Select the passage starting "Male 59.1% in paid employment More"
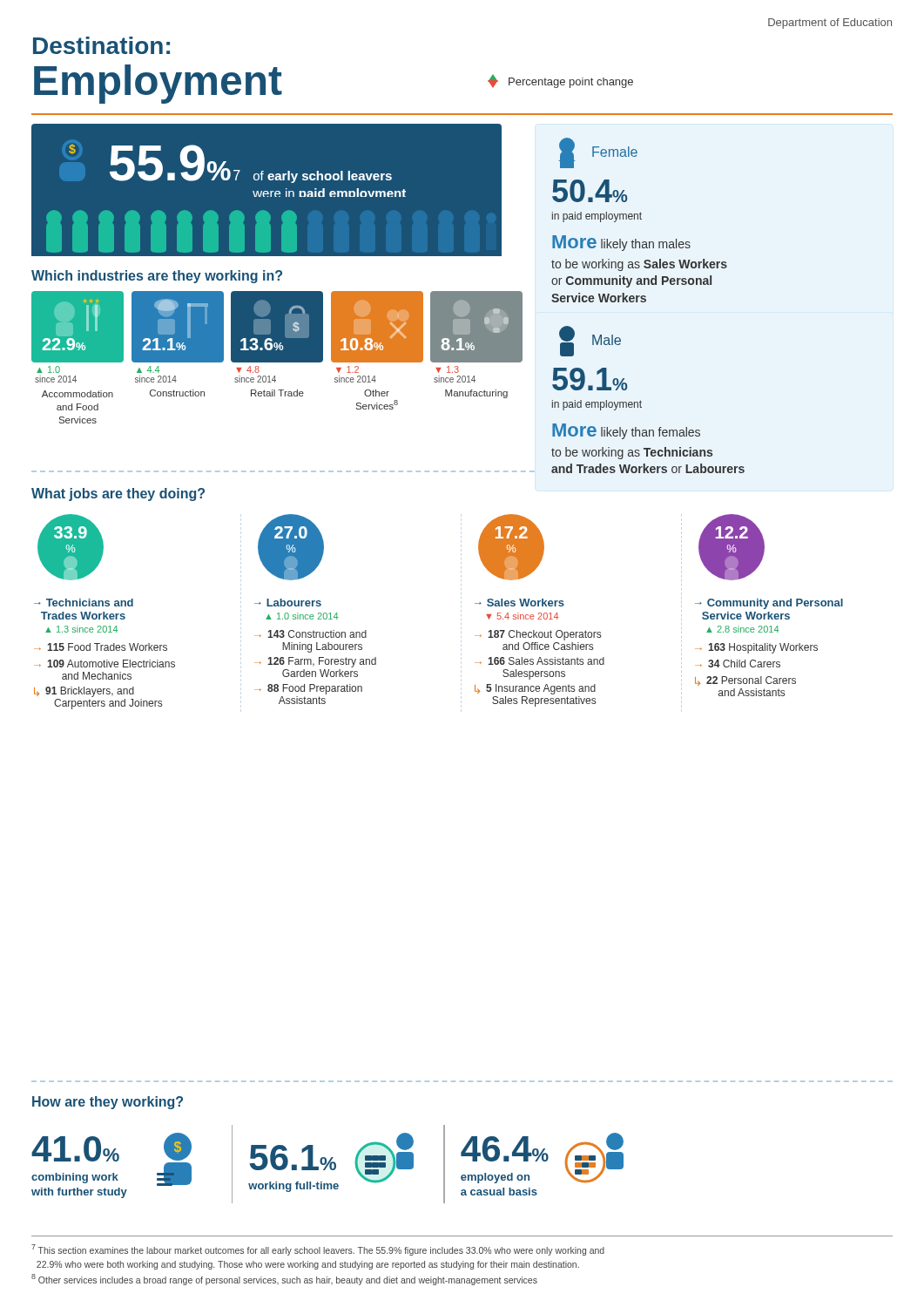This screenshot has width=924, height=1307. pos(590,341)
